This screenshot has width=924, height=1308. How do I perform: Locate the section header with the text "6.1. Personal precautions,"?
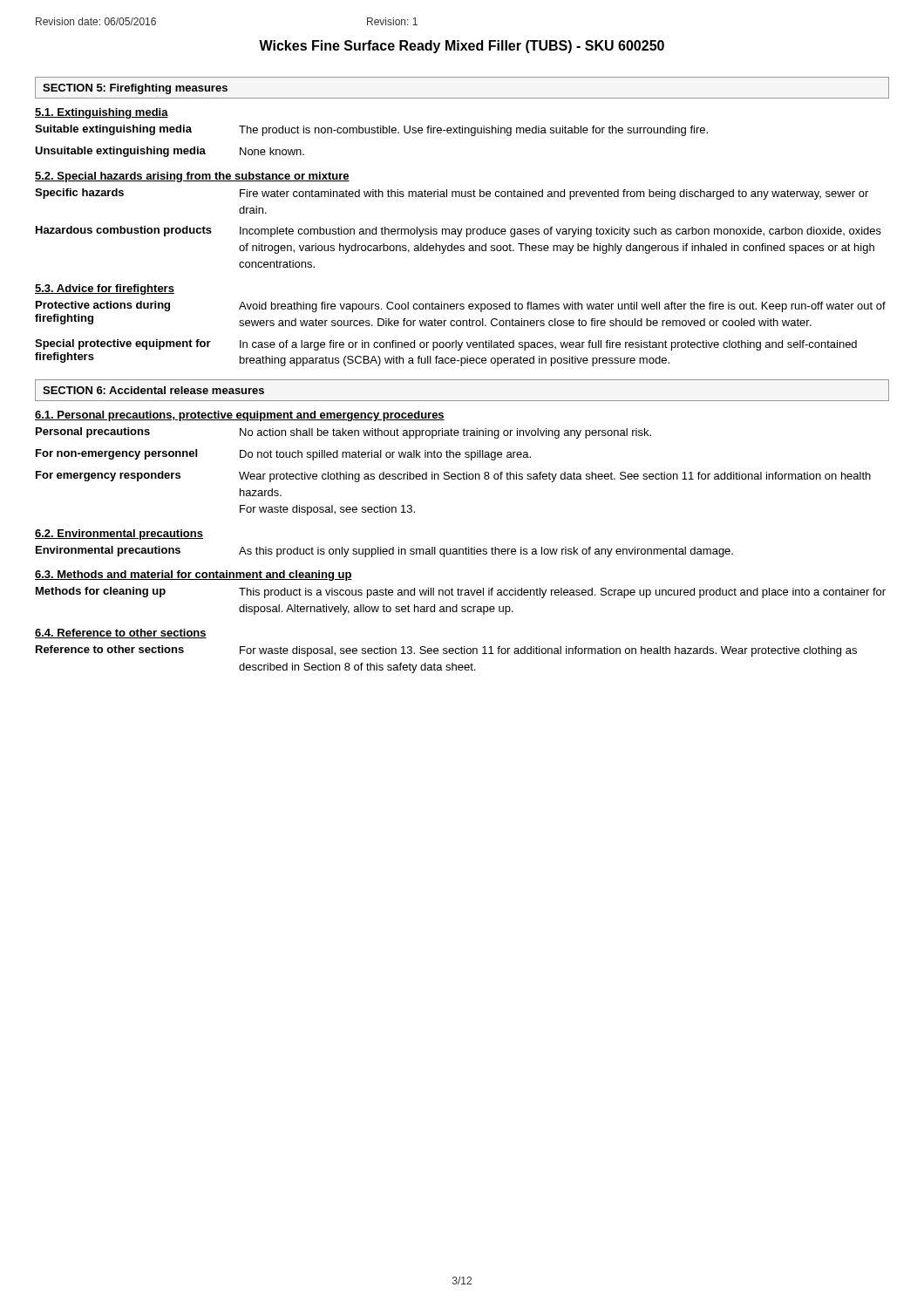tap(240, 415)
